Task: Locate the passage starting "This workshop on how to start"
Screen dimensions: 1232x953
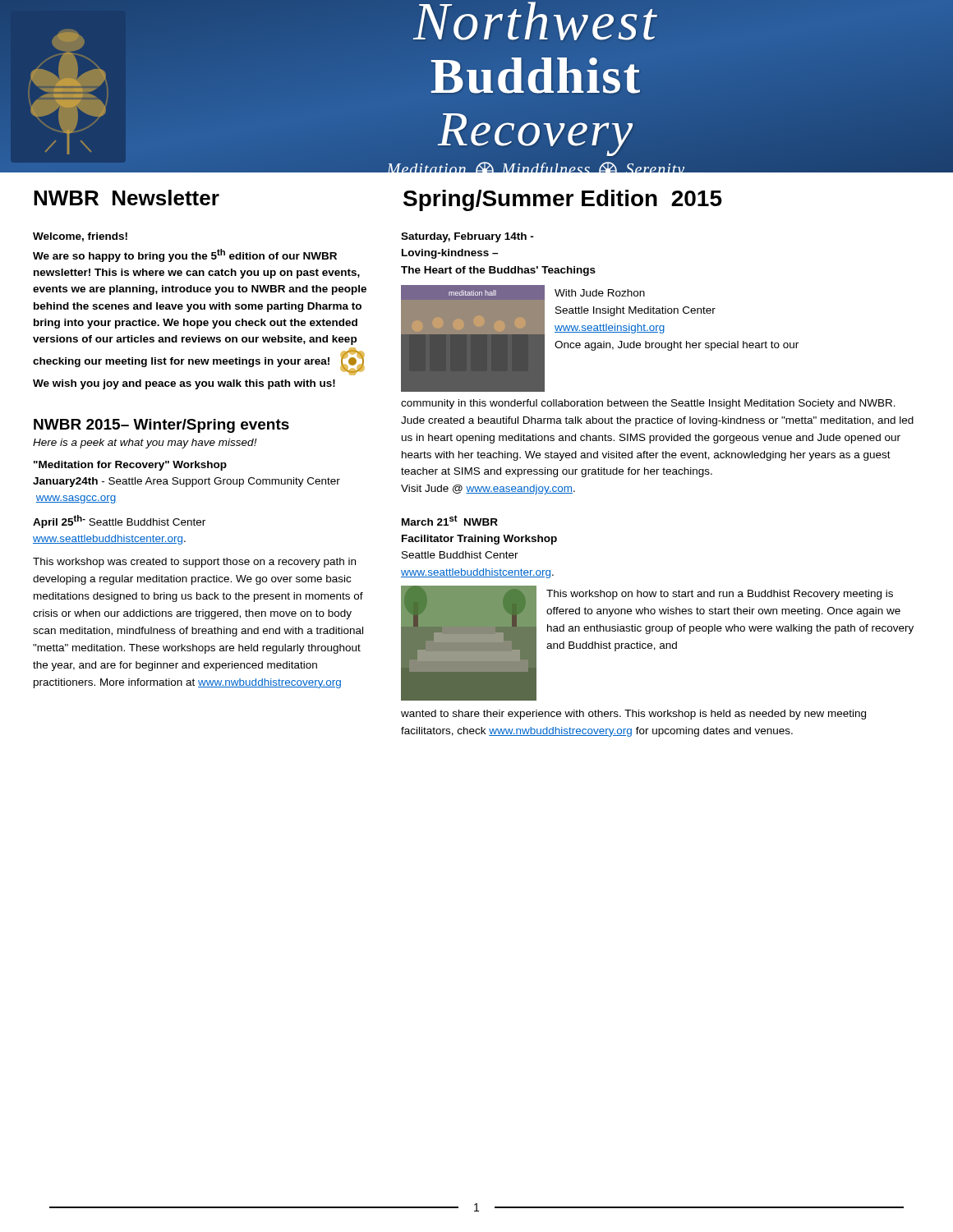Action: tap(730, 619)
